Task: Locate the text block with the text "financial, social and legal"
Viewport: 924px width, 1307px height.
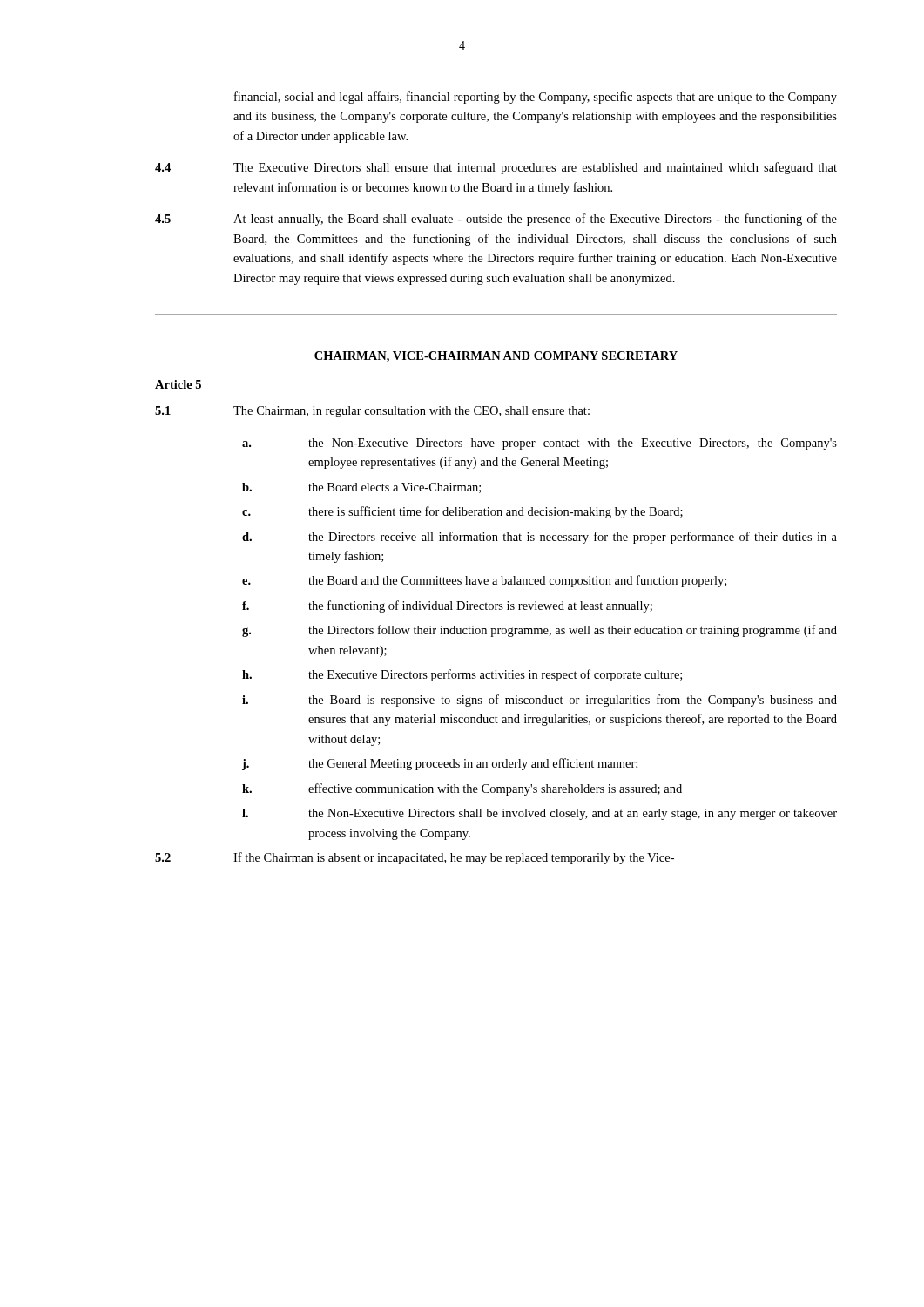Action: (535, 116)
